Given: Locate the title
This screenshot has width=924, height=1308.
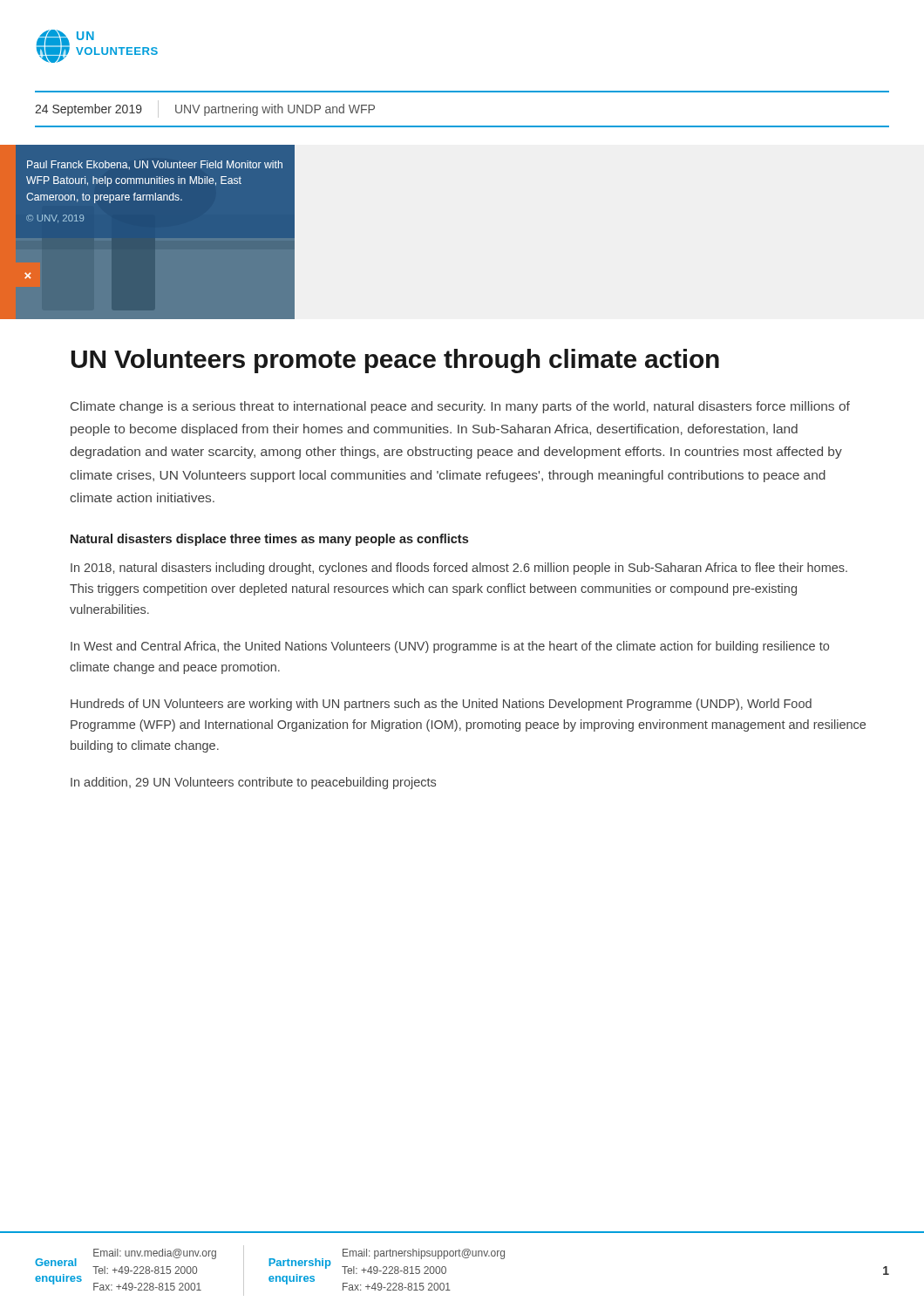Looking at the screenshot, I should point(395,359).
